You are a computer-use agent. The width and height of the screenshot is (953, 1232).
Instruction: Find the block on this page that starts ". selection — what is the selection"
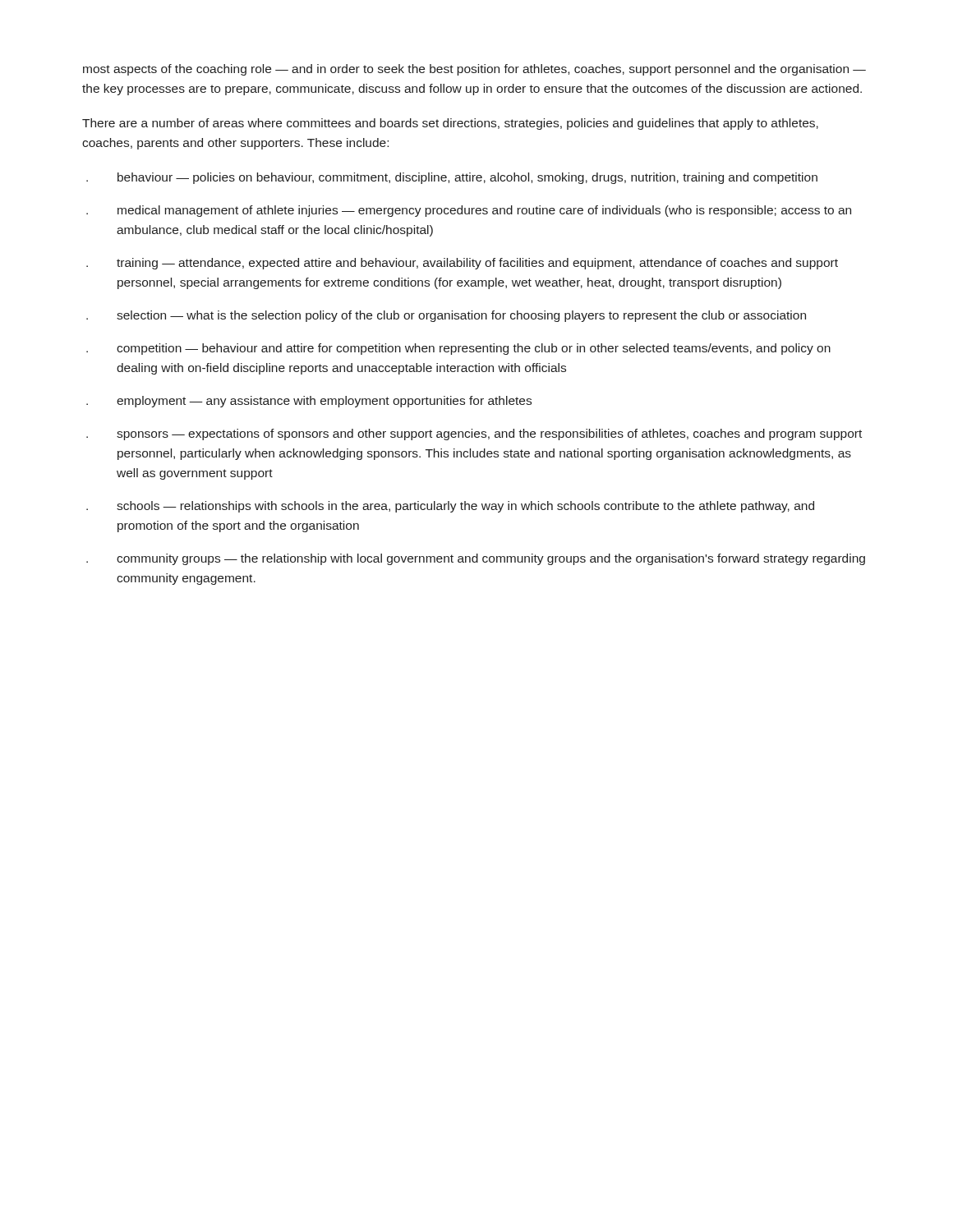tap(476, 316)
